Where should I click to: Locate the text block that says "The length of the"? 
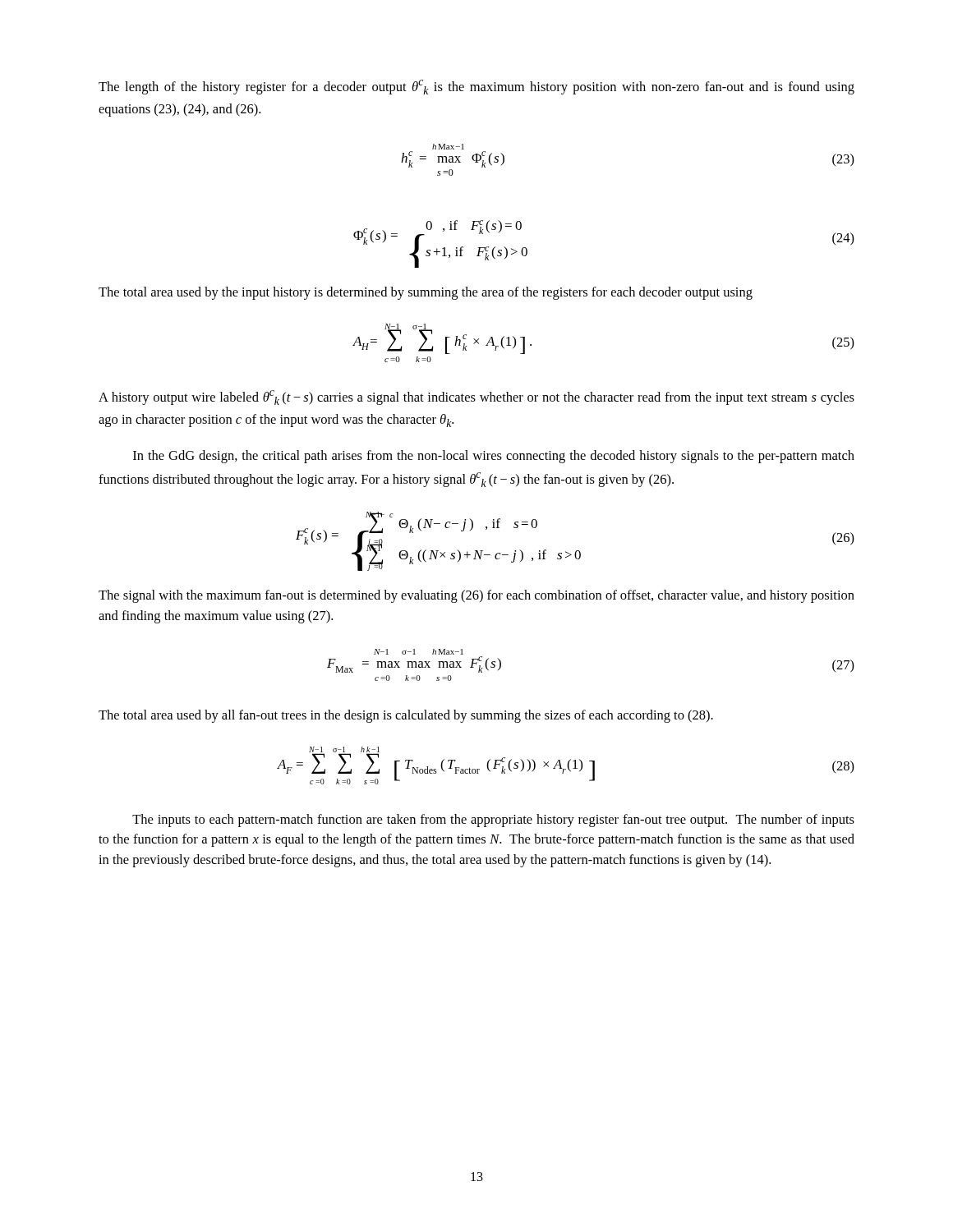click(x=476, y=96)
